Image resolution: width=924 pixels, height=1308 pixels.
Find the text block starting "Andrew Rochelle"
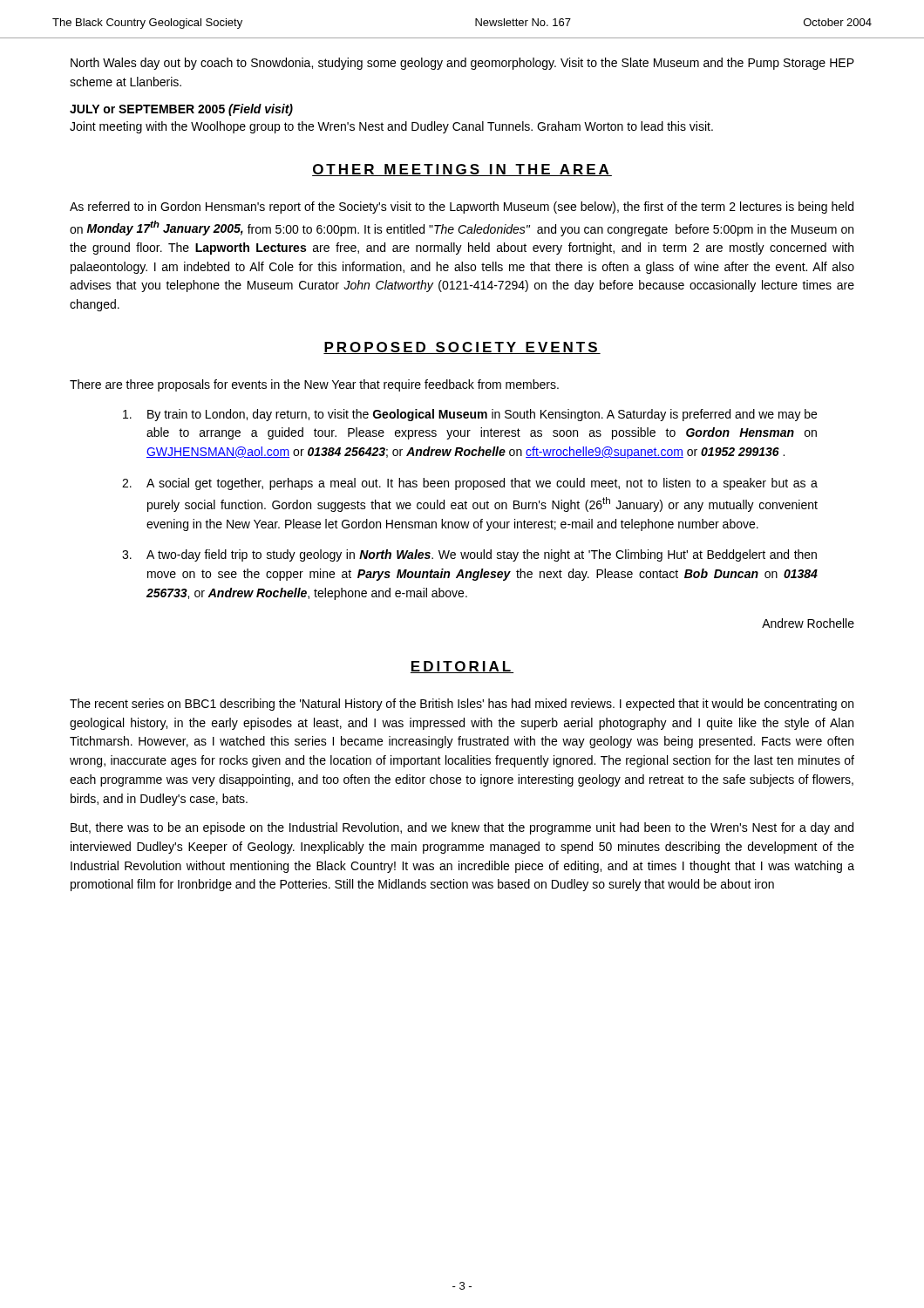808,624
